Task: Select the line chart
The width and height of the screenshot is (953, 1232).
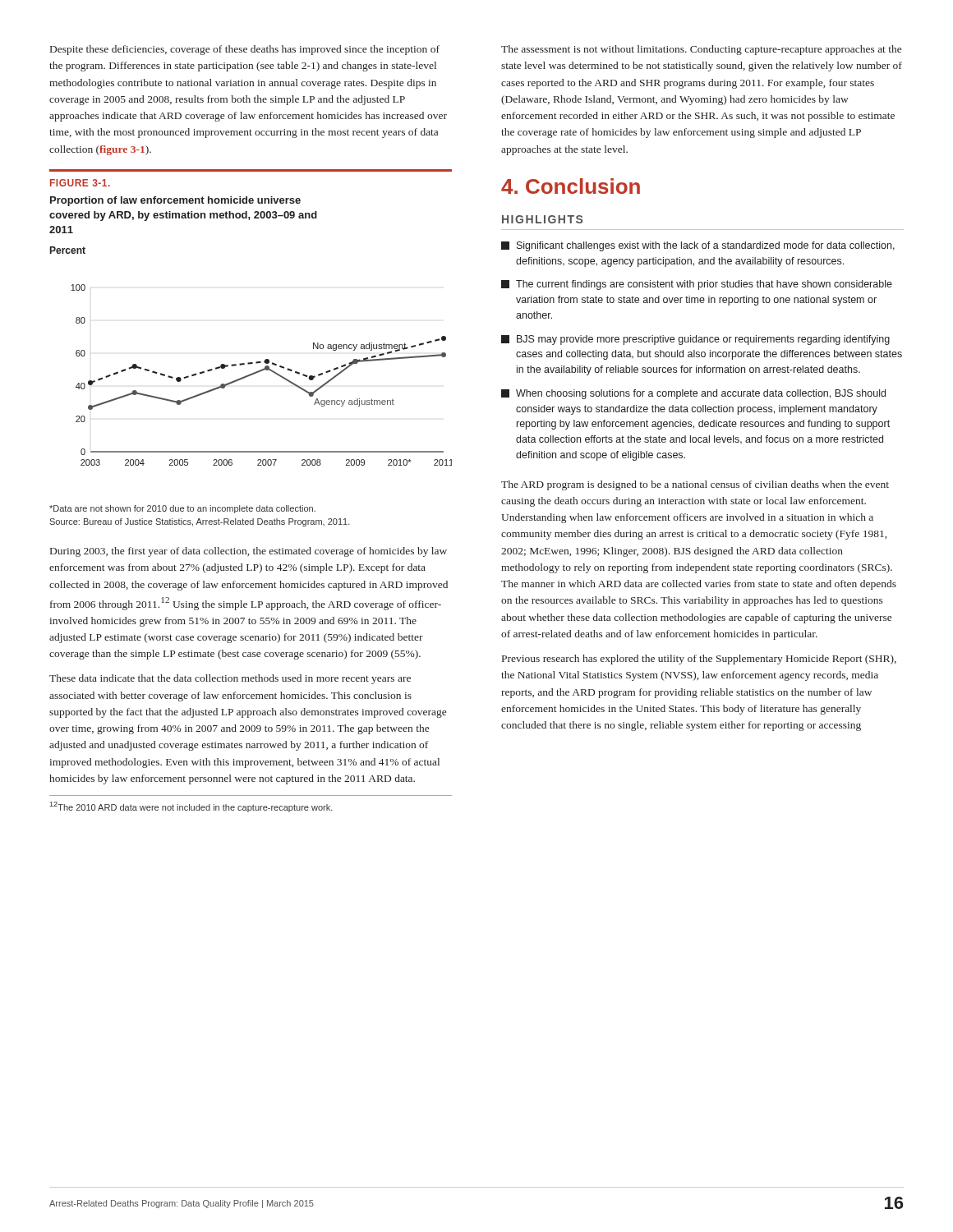Action: tap(251, 372)
